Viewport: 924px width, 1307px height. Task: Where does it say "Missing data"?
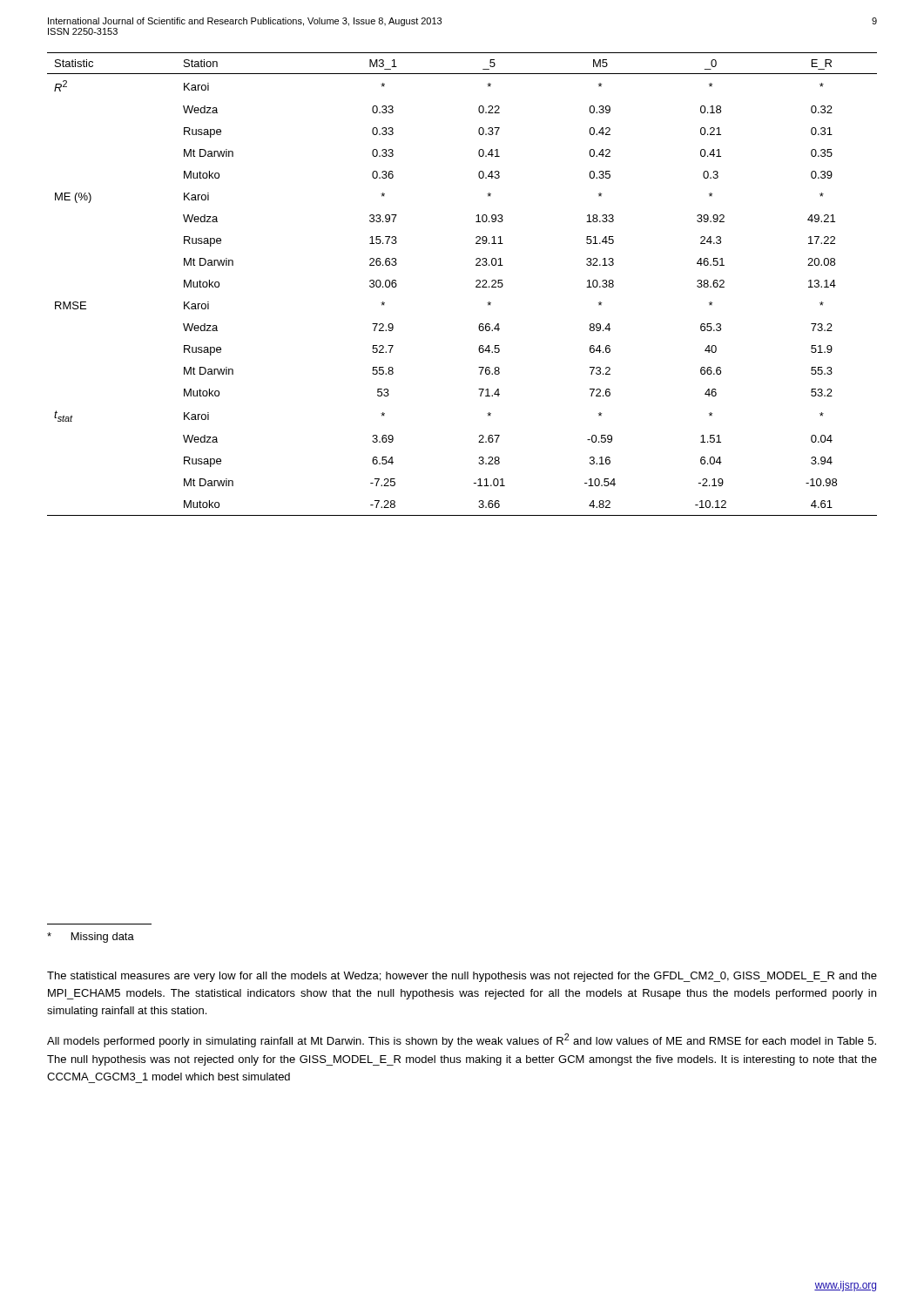coord(91,938)
